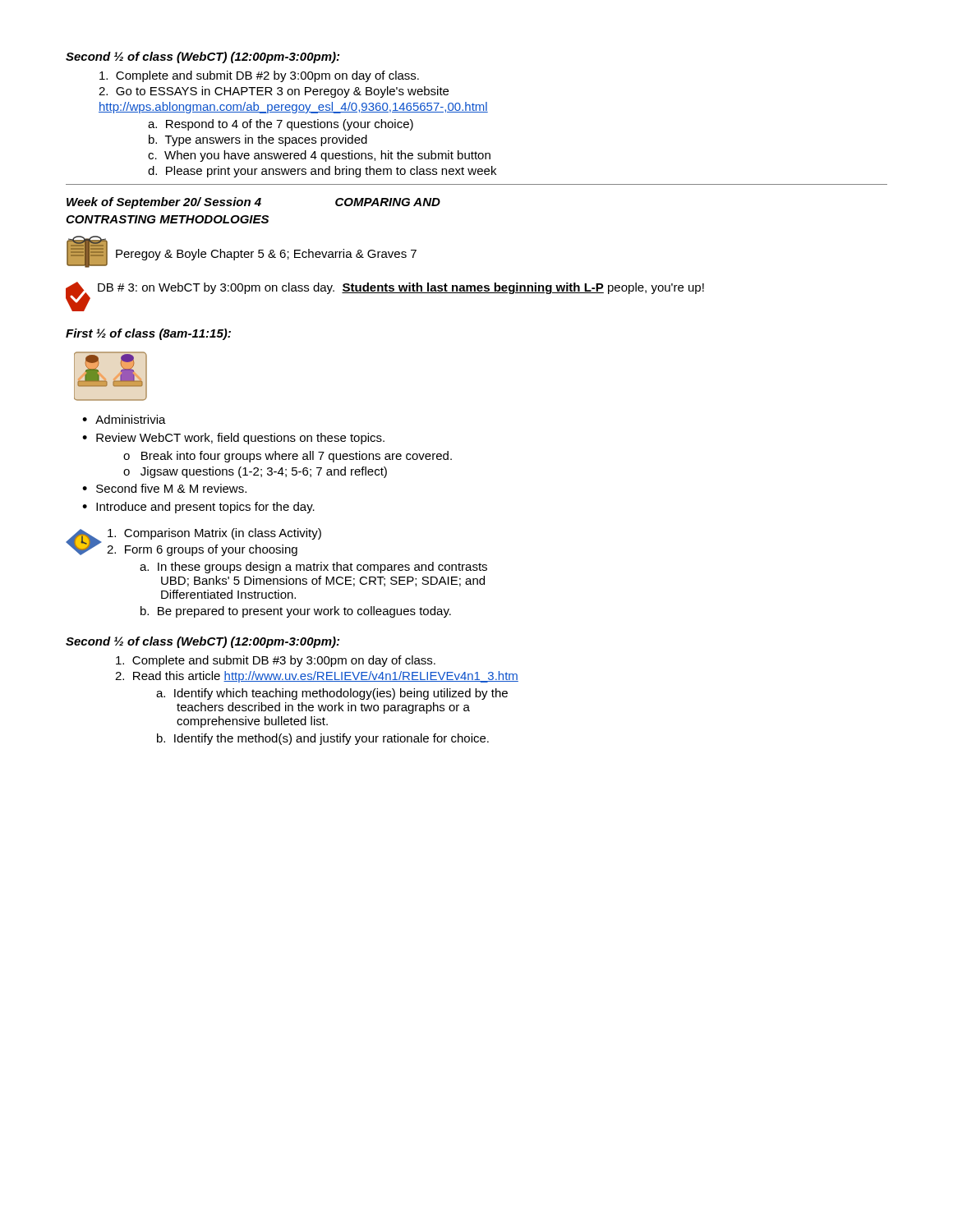953x1232 pixels.
Task: Find the block on this page that starts "b. Type answers in"
Action: [258, 139]
